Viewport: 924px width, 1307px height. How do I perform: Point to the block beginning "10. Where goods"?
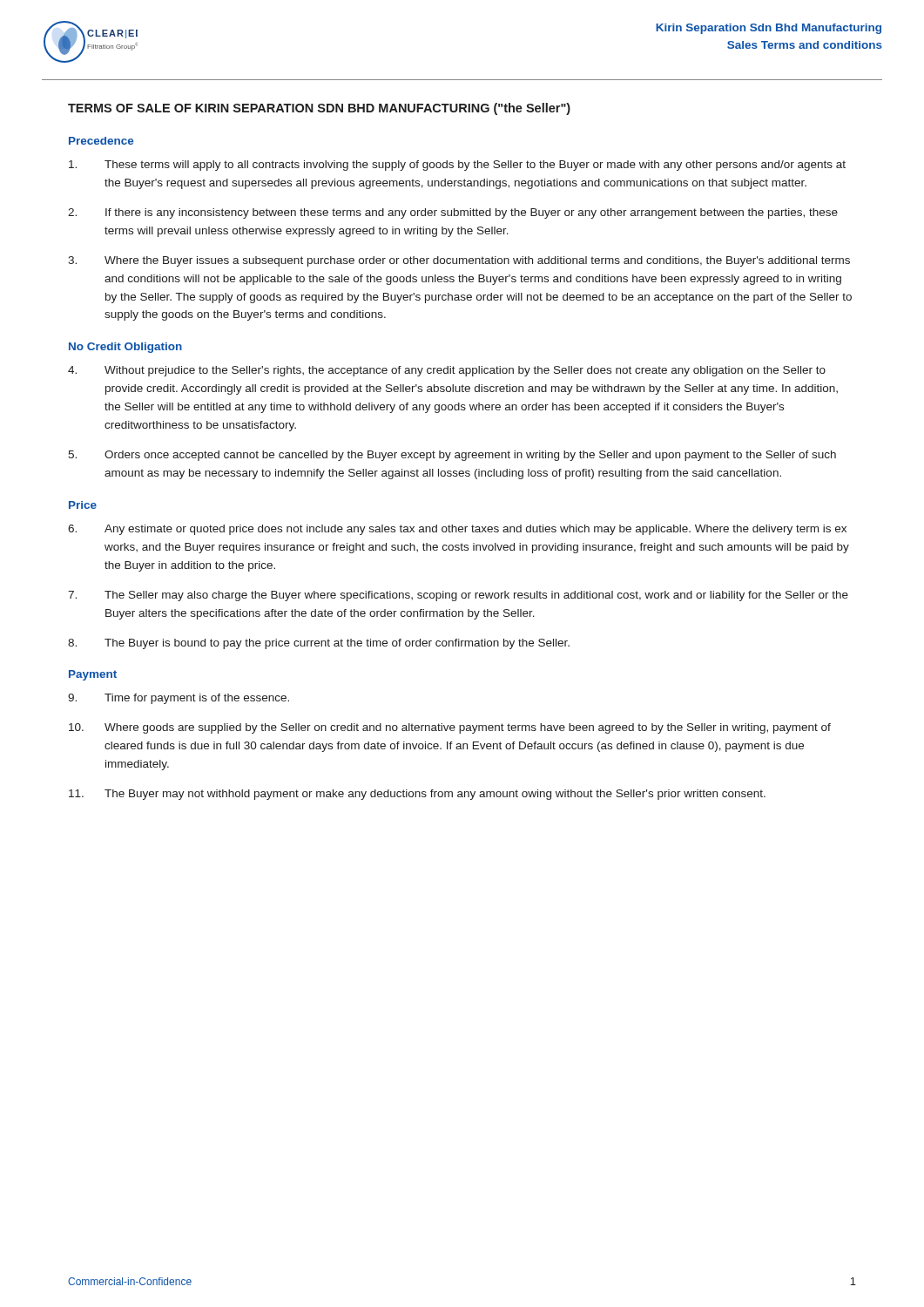coord(462,746)
